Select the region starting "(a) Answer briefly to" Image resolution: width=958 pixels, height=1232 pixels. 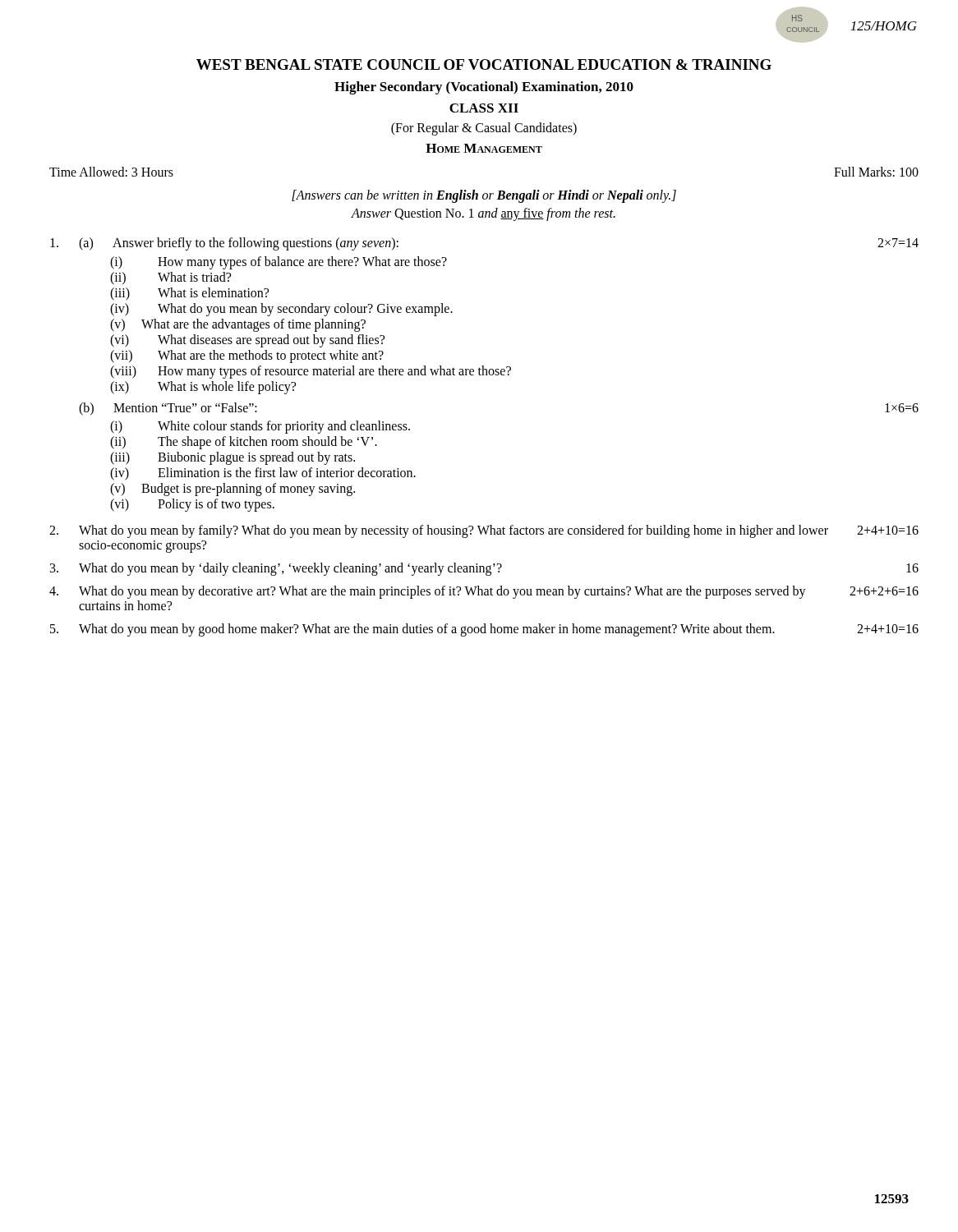[x=248, y=244]
